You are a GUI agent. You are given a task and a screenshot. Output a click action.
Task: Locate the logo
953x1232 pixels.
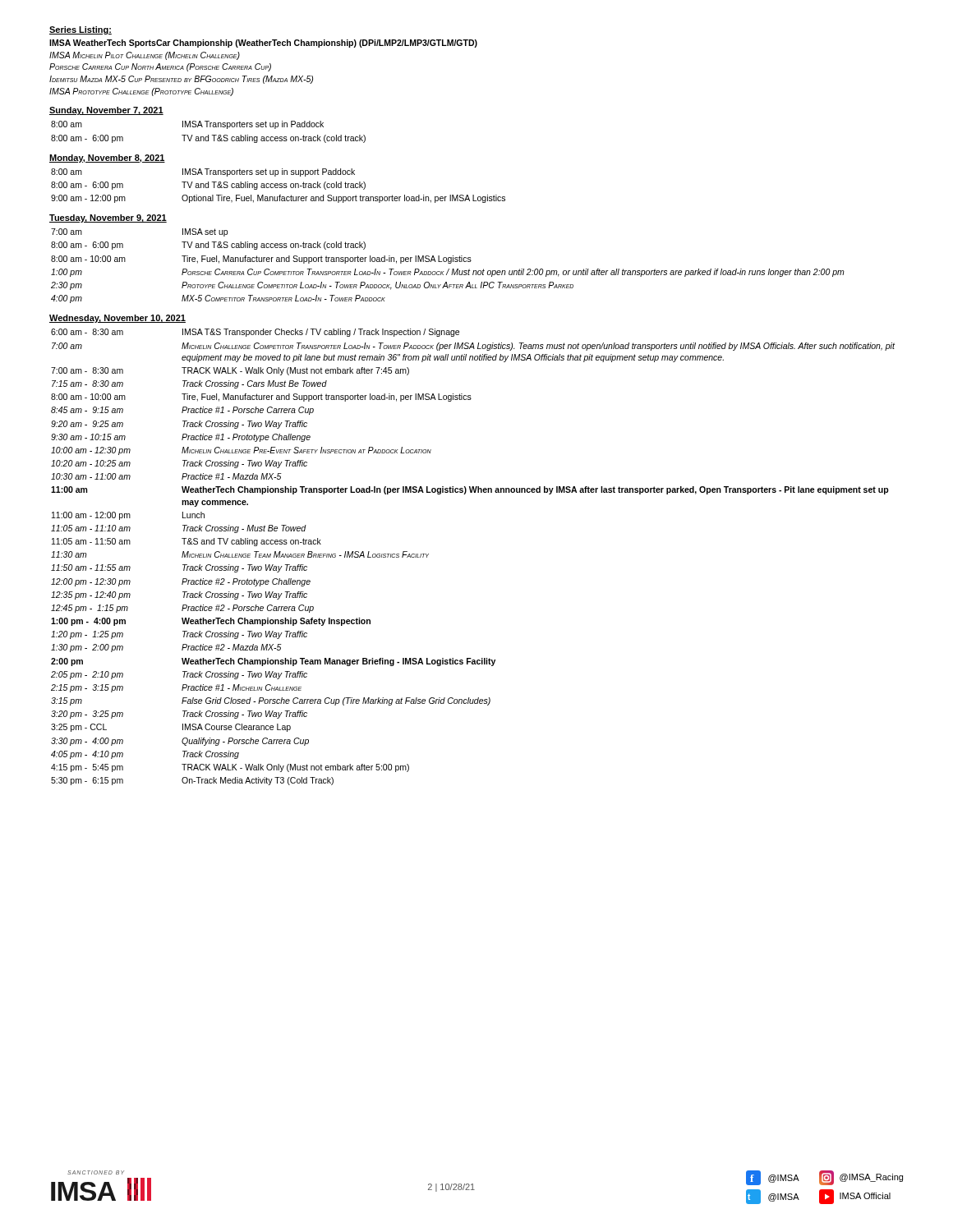tap(103, 1187)
